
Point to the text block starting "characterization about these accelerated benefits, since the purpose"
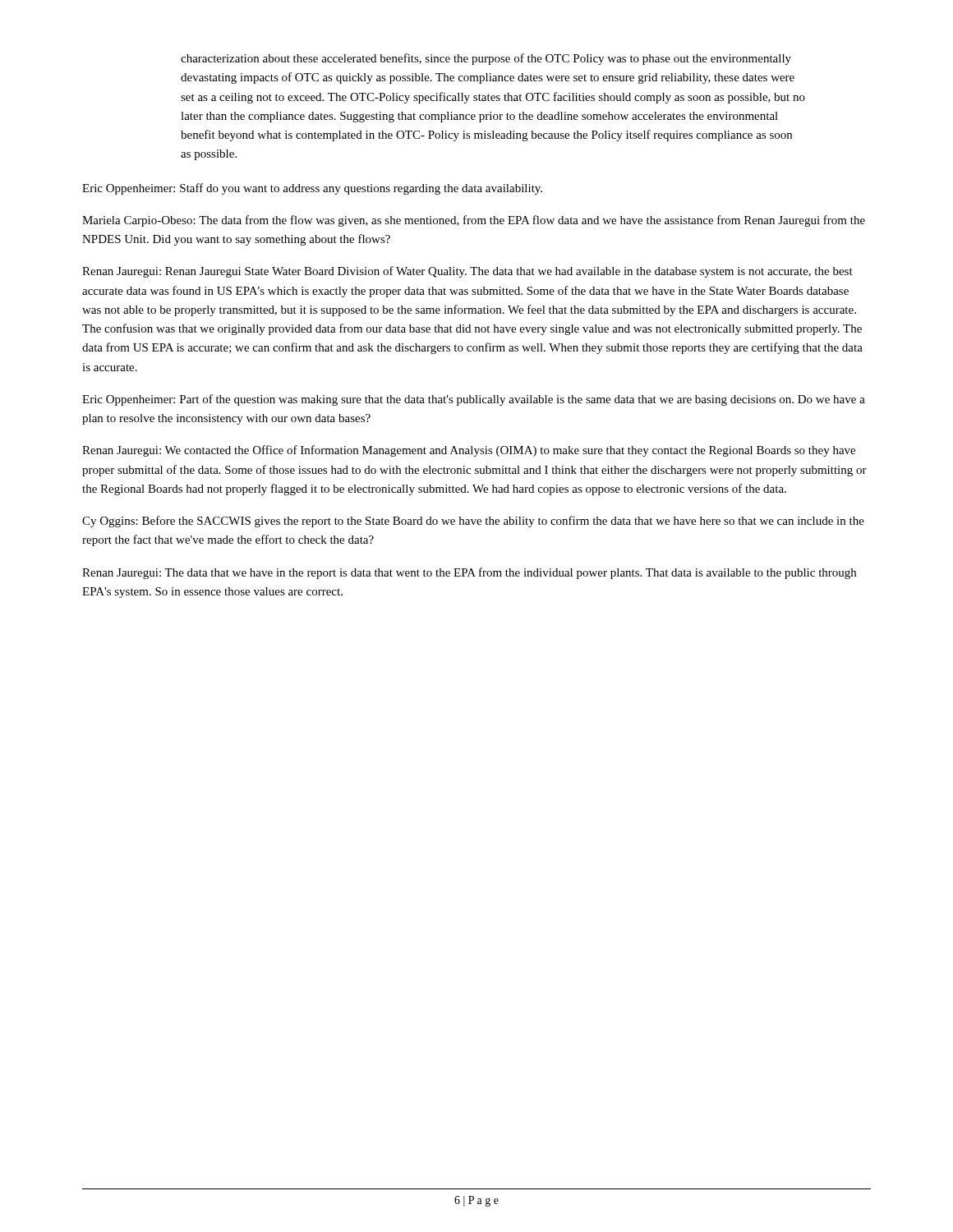click(493, 106)
